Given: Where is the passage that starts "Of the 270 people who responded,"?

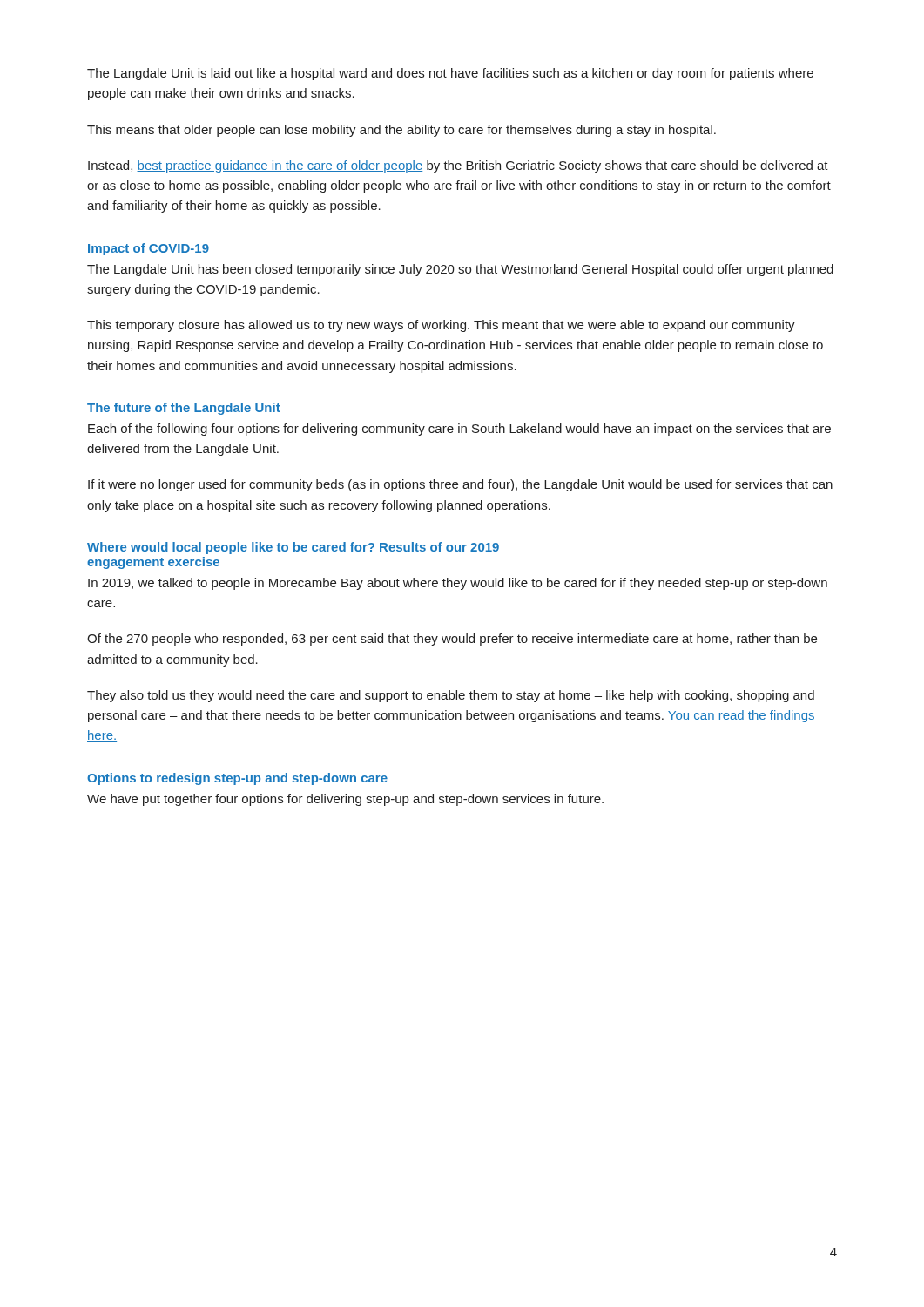Looking at the screenshot, I should pyautogui.click(x=452, y=649).
